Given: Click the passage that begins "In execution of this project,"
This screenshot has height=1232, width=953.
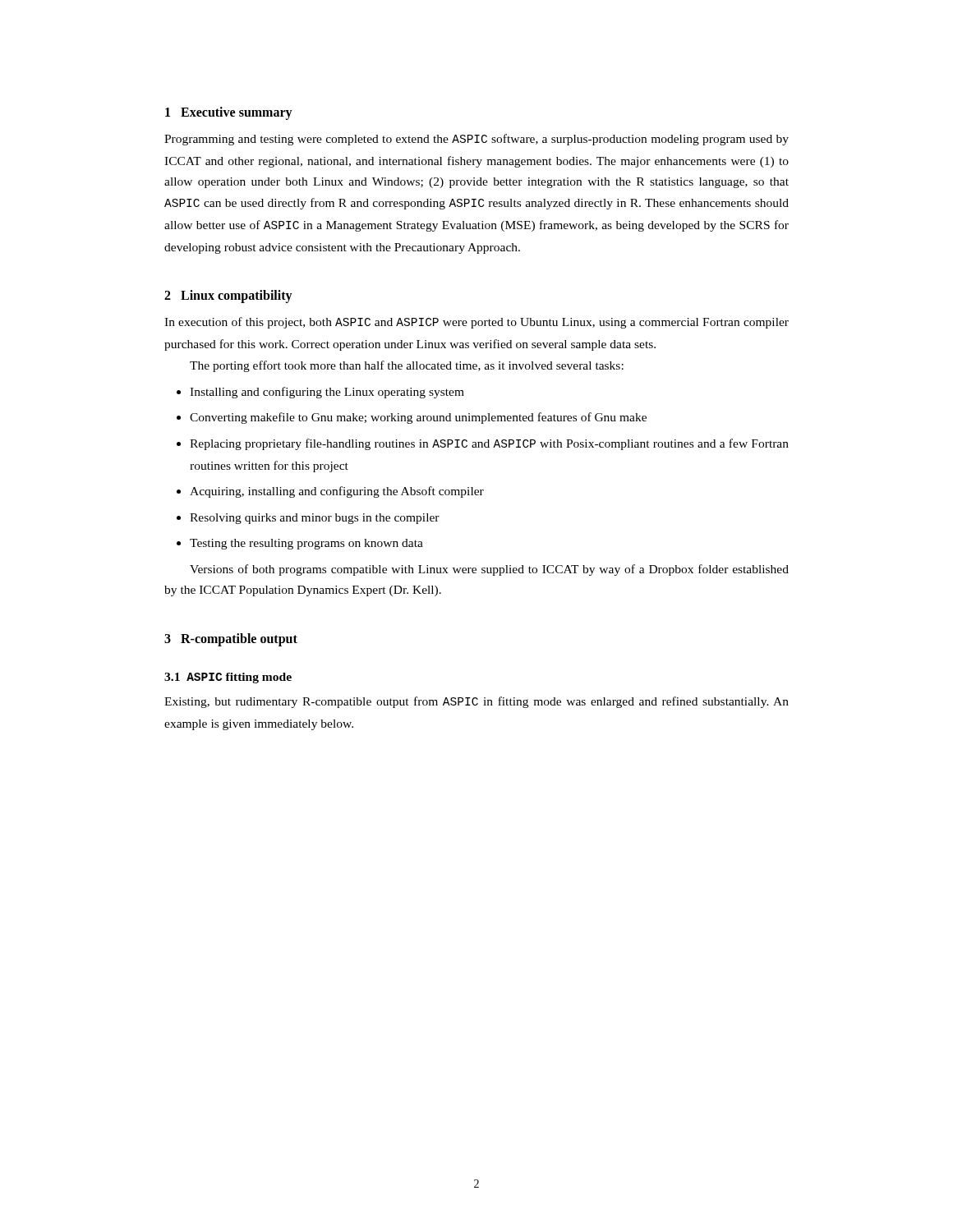Looking at the screenshot, I should [476, 344].
